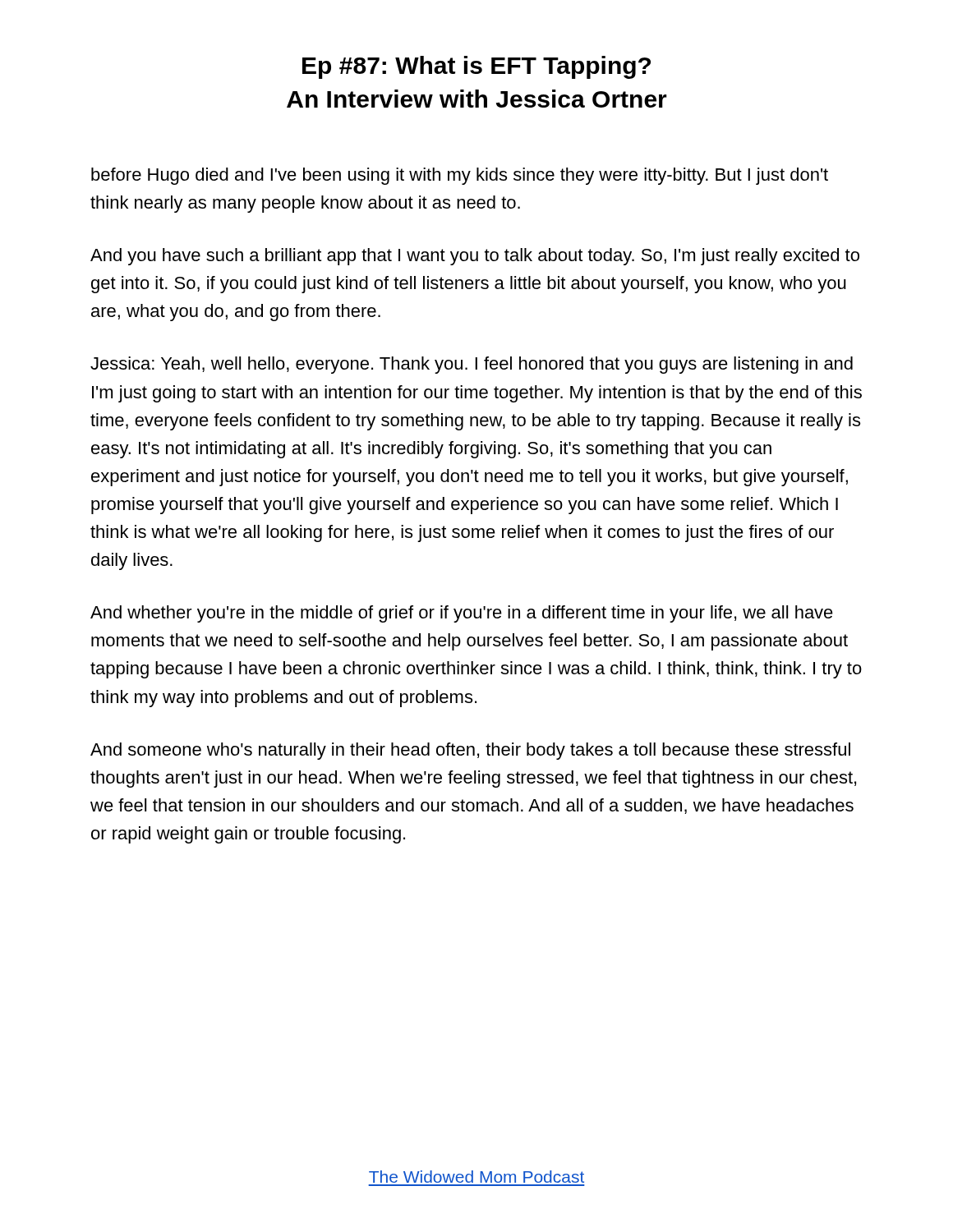Point to the text starting "And you have such a brilliant app"
953x1232 pixels.
coord(475,283)
